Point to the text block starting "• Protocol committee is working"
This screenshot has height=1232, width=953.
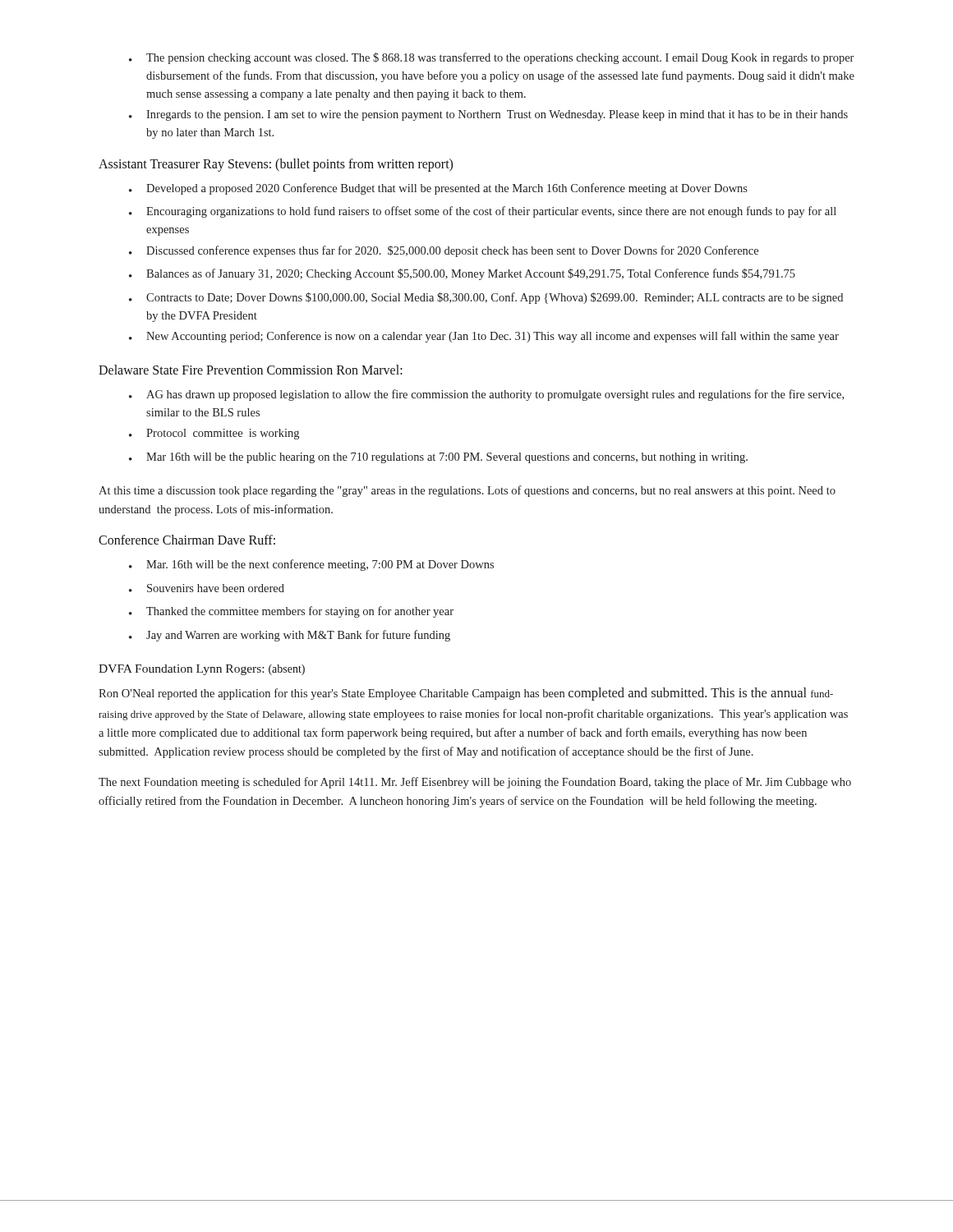point(214,434)
